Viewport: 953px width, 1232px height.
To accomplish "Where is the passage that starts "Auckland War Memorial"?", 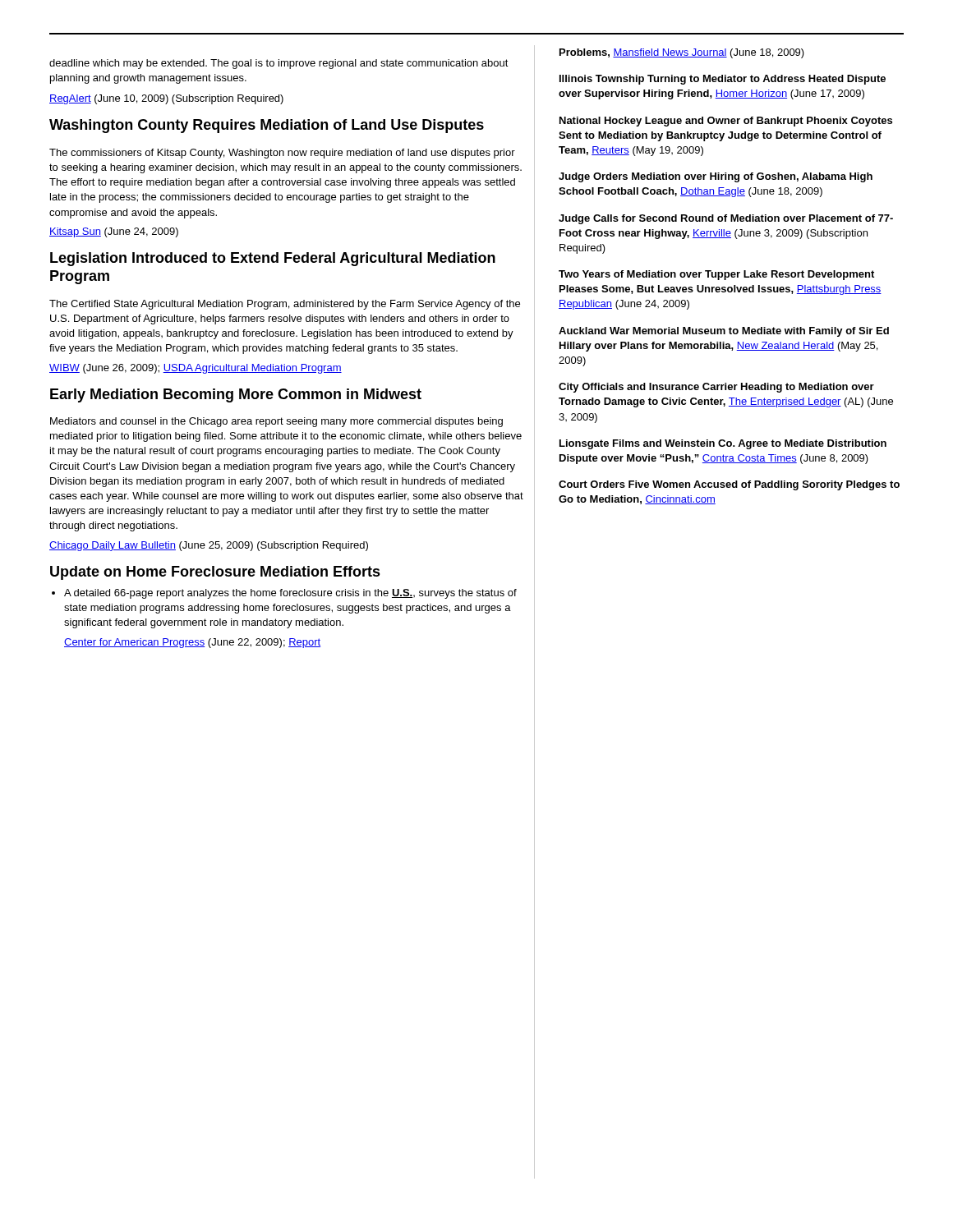I will [724, 345].
